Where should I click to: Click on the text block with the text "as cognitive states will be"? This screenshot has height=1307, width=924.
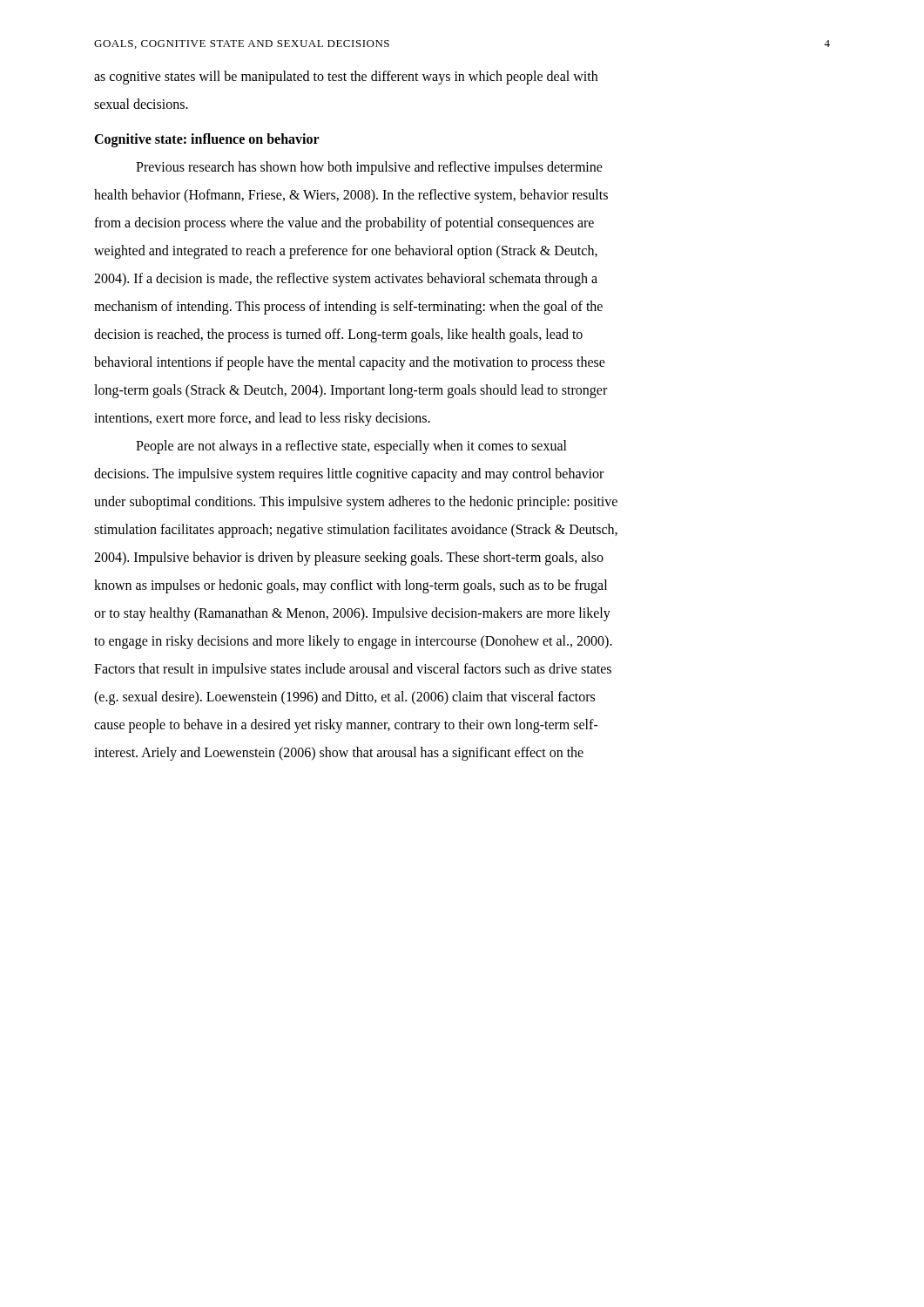tap(462, 91)
